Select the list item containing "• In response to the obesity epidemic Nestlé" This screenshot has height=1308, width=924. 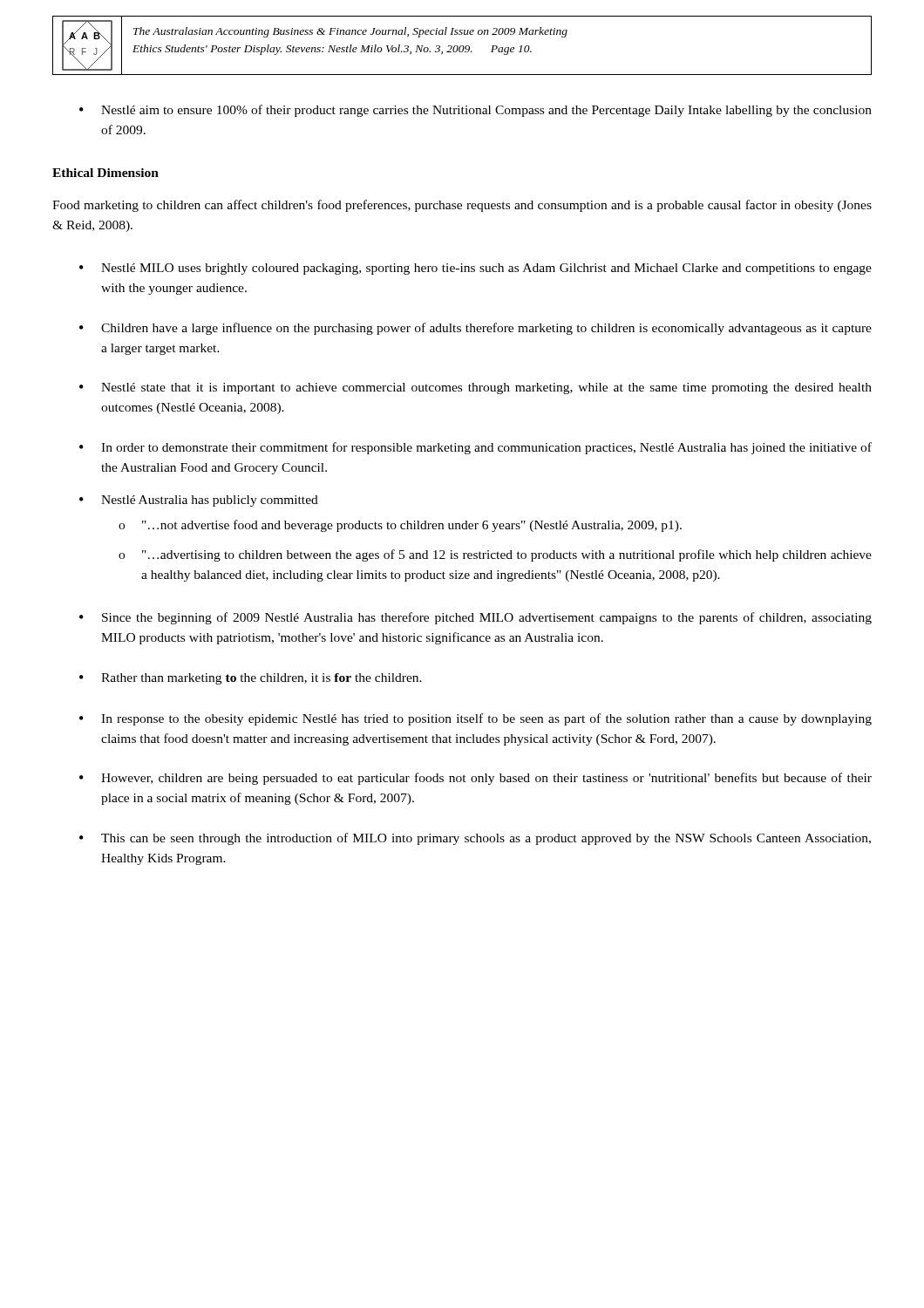475,728
